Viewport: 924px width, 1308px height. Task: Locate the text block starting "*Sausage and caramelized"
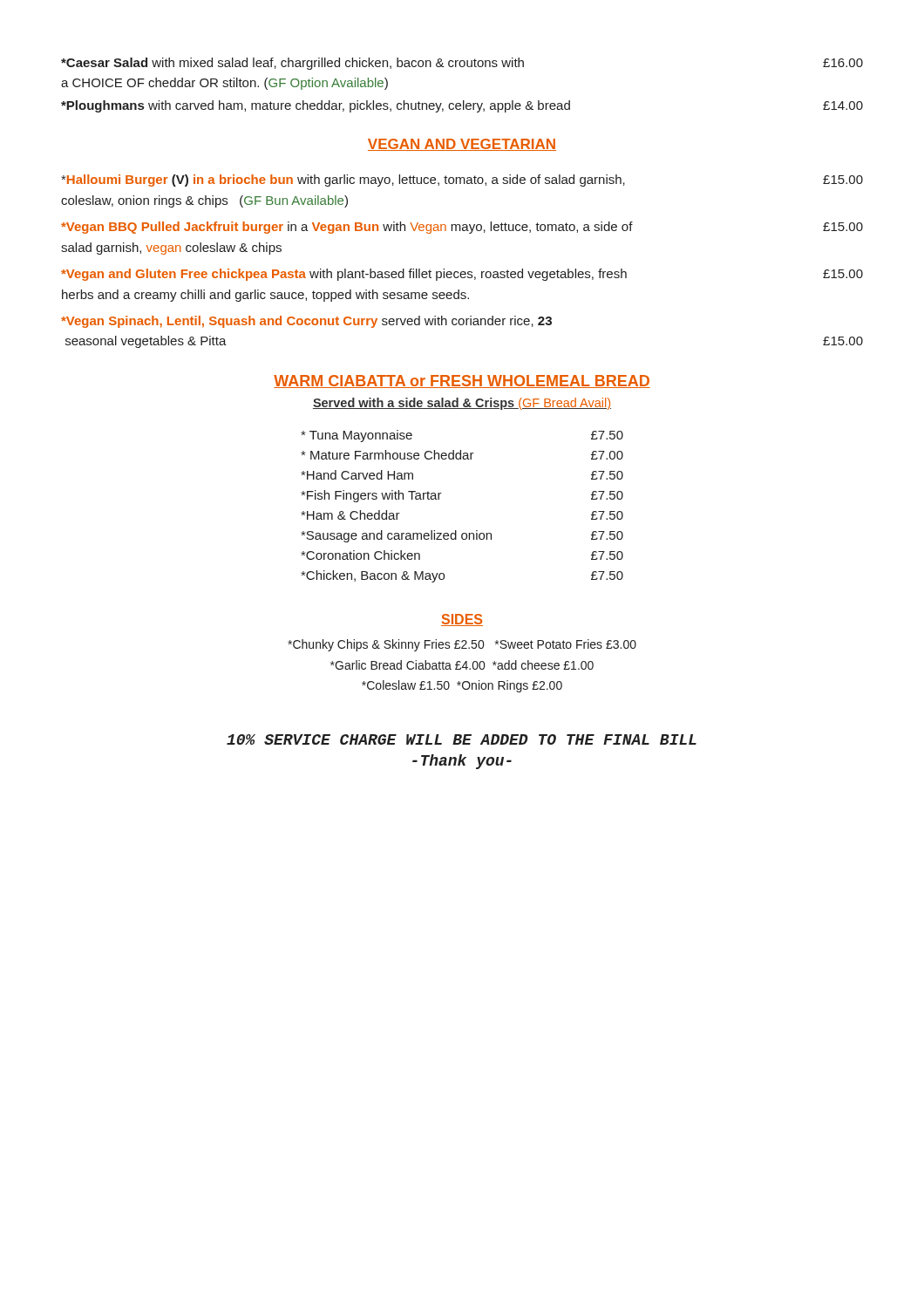tap(462, 535)
